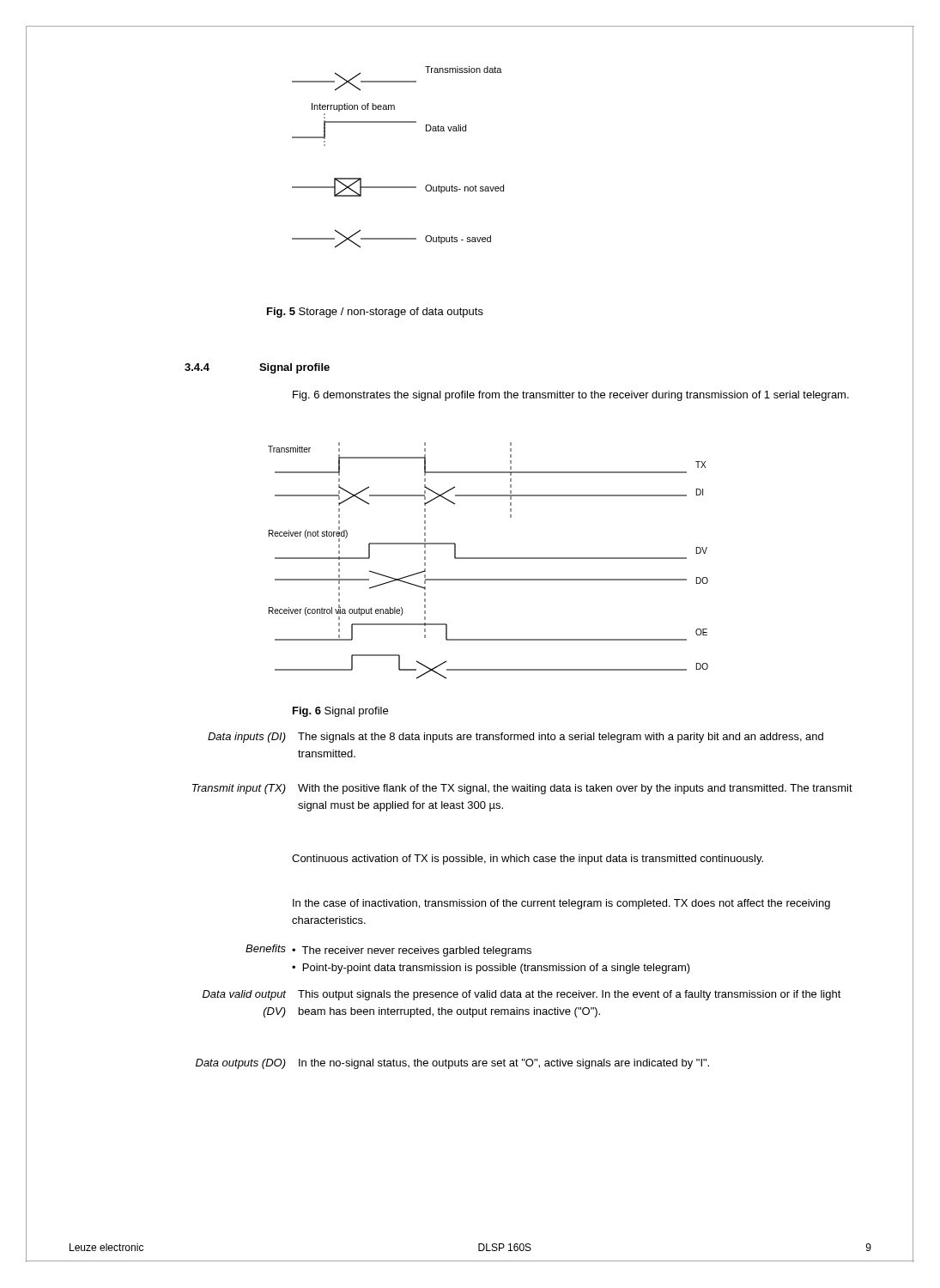The width and height of the screenshot is (940, 1288).
Task: Find a section header
Action: click(x=257, y=367)
